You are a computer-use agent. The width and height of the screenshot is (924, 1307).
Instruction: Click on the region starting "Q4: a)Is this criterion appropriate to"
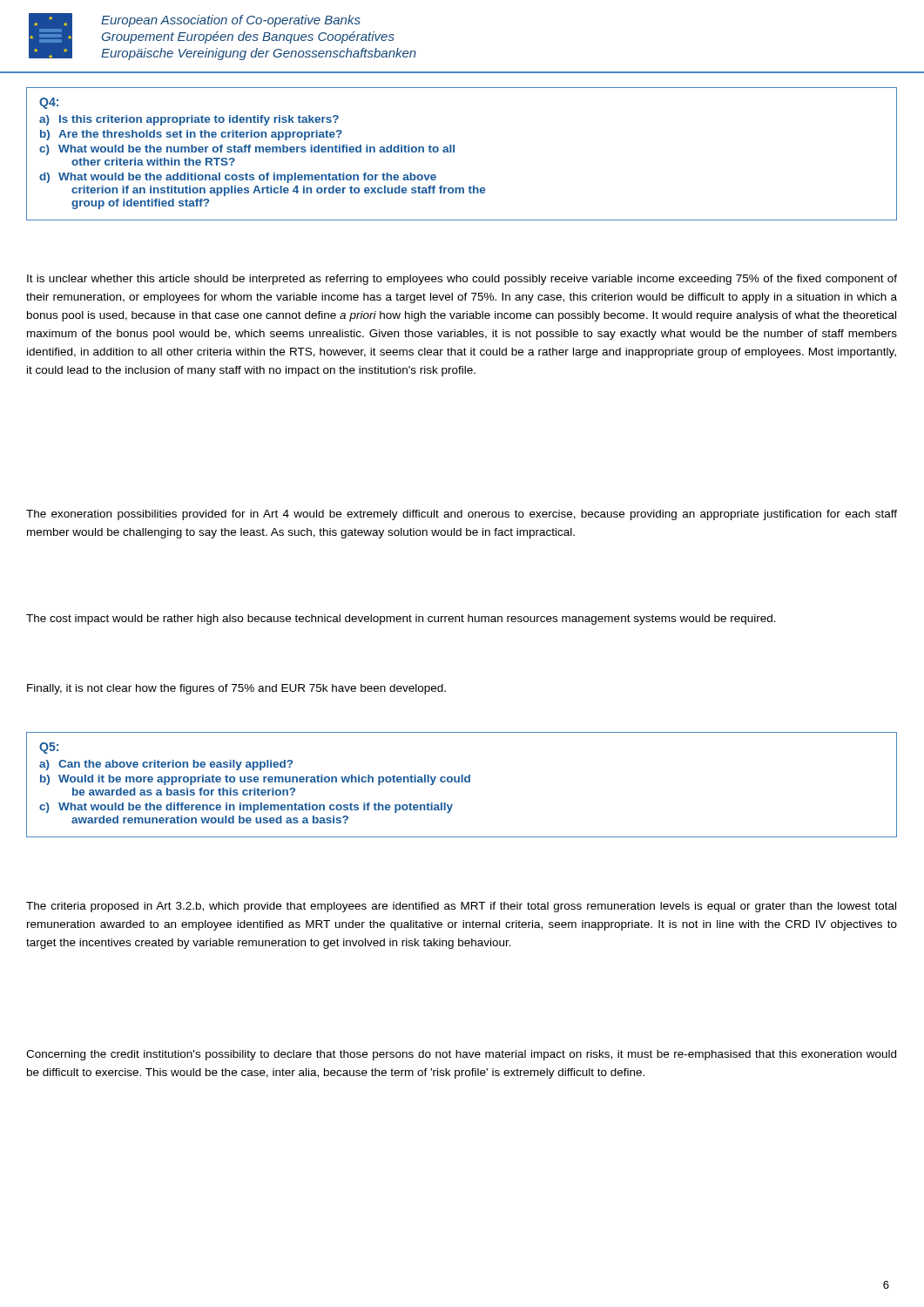tap(462, 152)
